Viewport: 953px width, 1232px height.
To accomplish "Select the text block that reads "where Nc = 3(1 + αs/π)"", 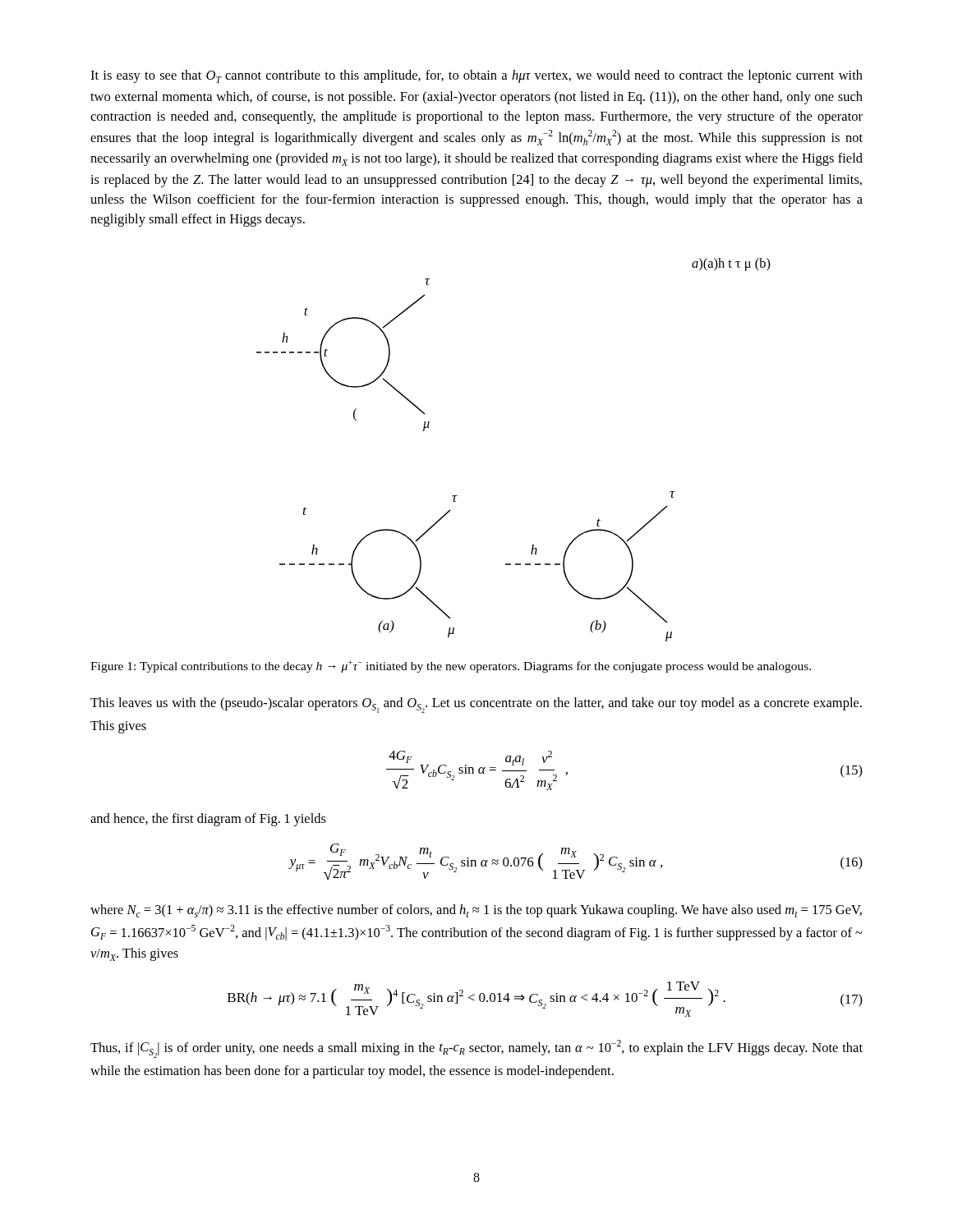I will pyautogui.click(x=476, y=932).
